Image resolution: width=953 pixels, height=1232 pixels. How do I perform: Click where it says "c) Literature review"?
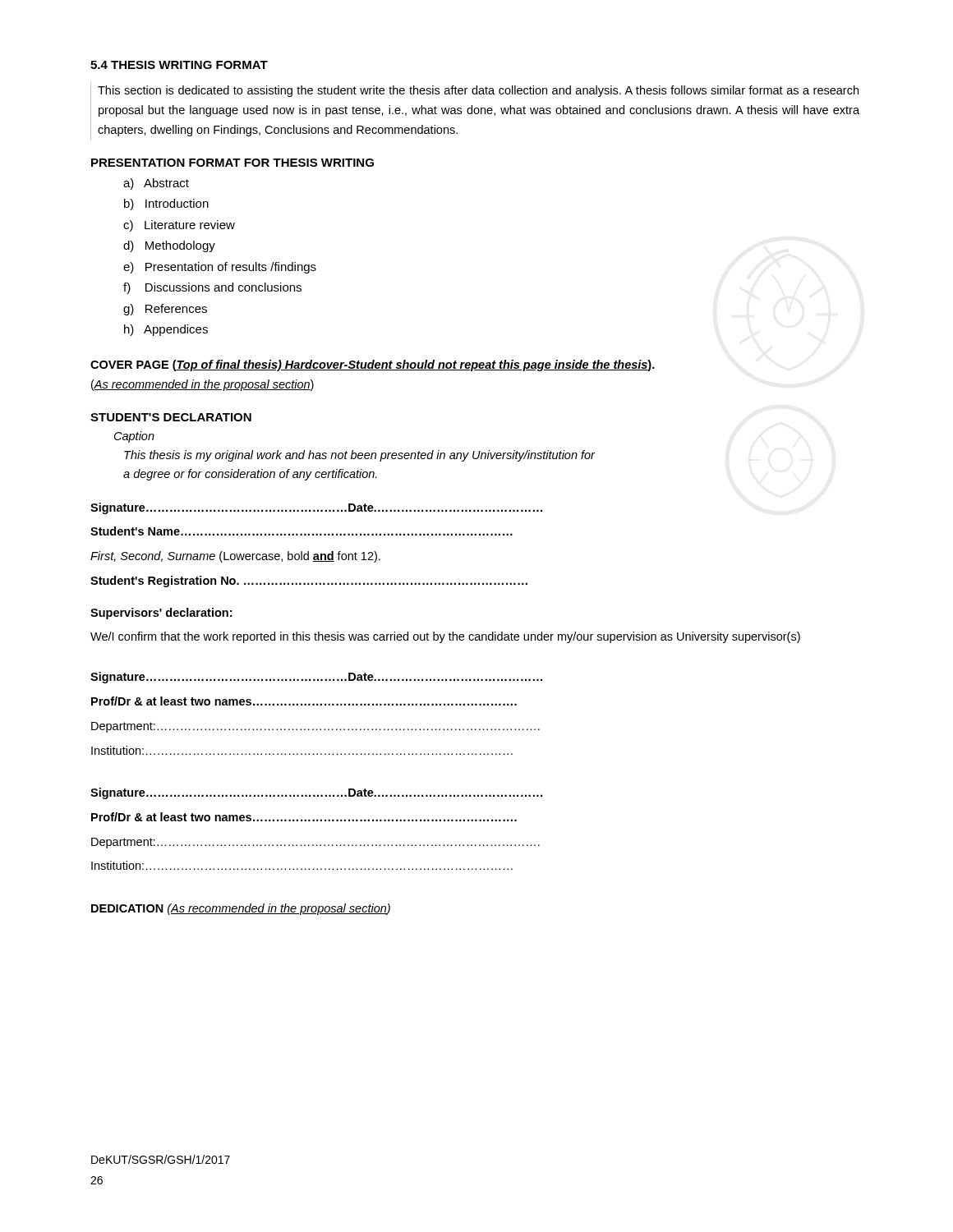tap(179, 224)
